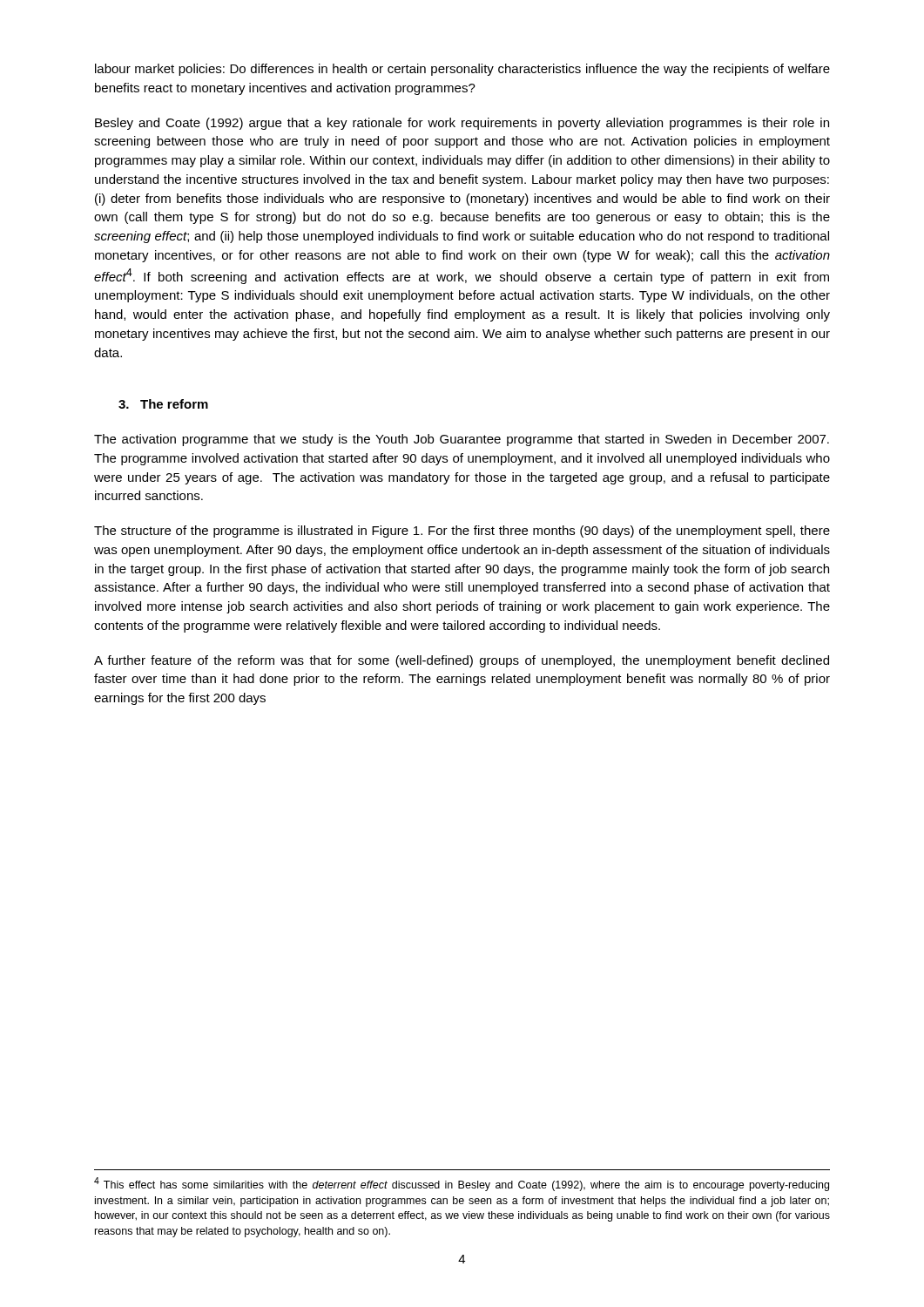Locate the text block containing "The structure of"
The height and width of the screenshot is (1307, 924).
click(462, 578)
